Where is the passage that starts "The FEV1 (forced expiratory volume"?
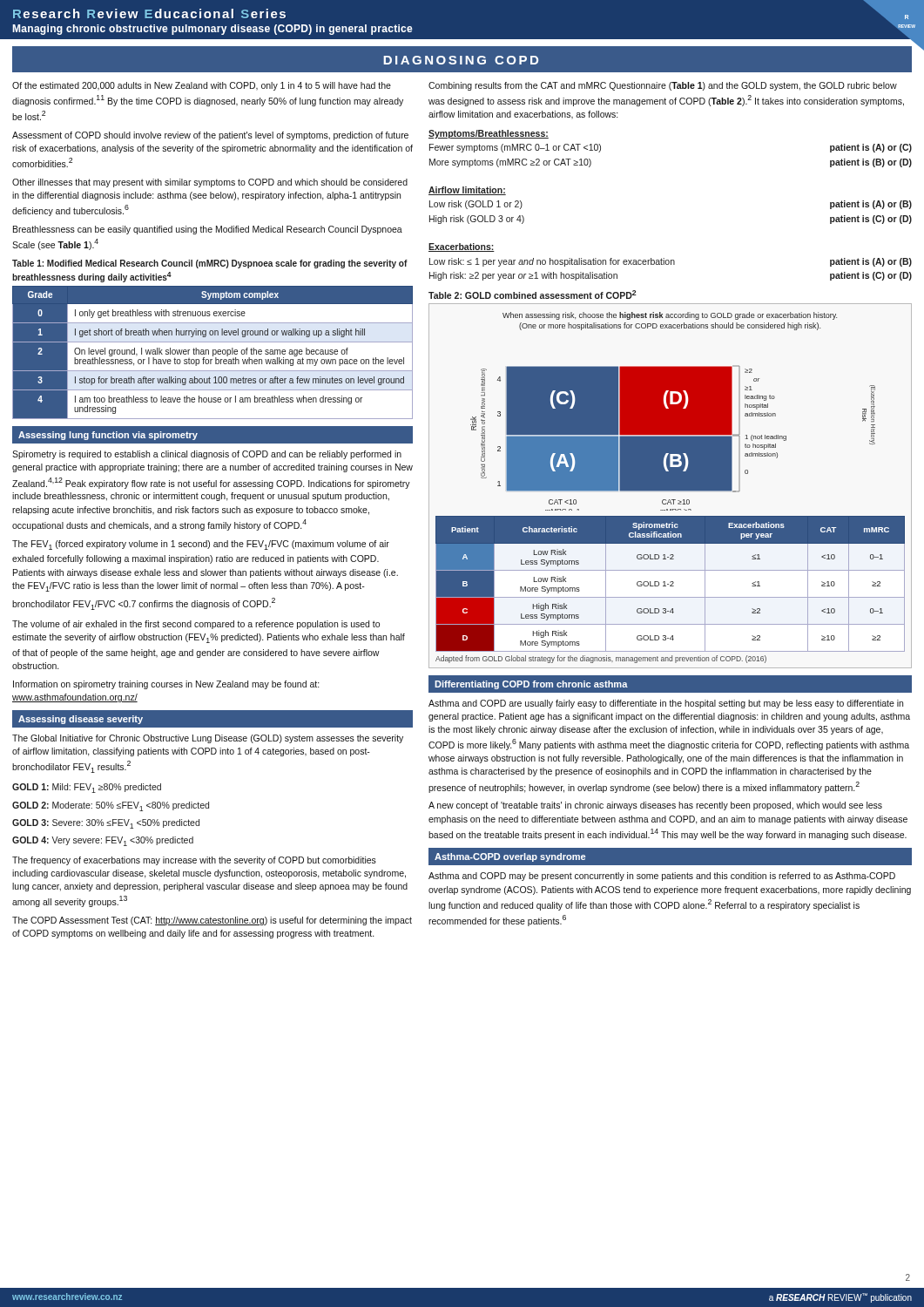 205,574
